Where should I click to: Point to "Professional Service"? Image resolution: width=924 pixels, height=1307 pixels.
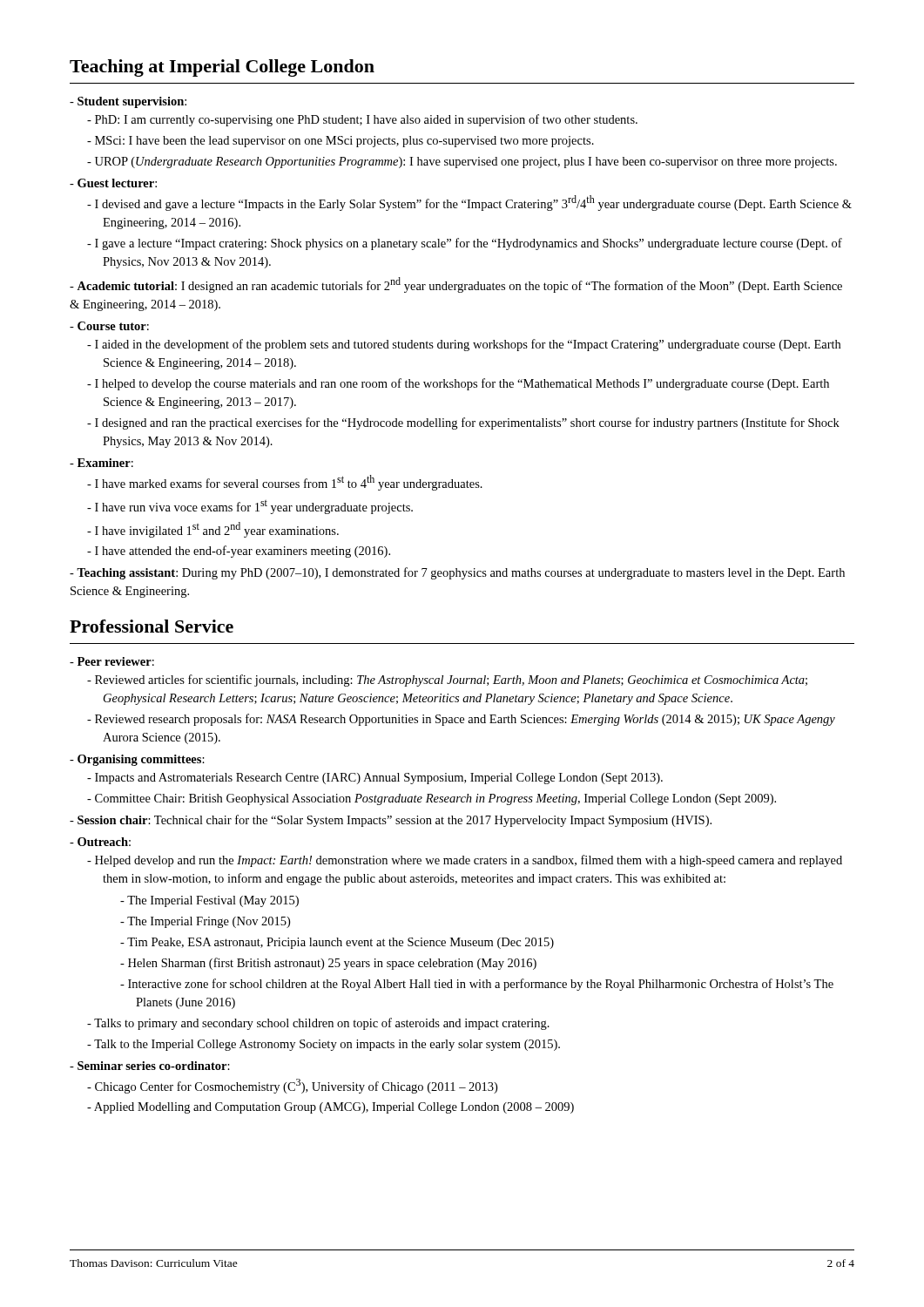tap(152, 626)
